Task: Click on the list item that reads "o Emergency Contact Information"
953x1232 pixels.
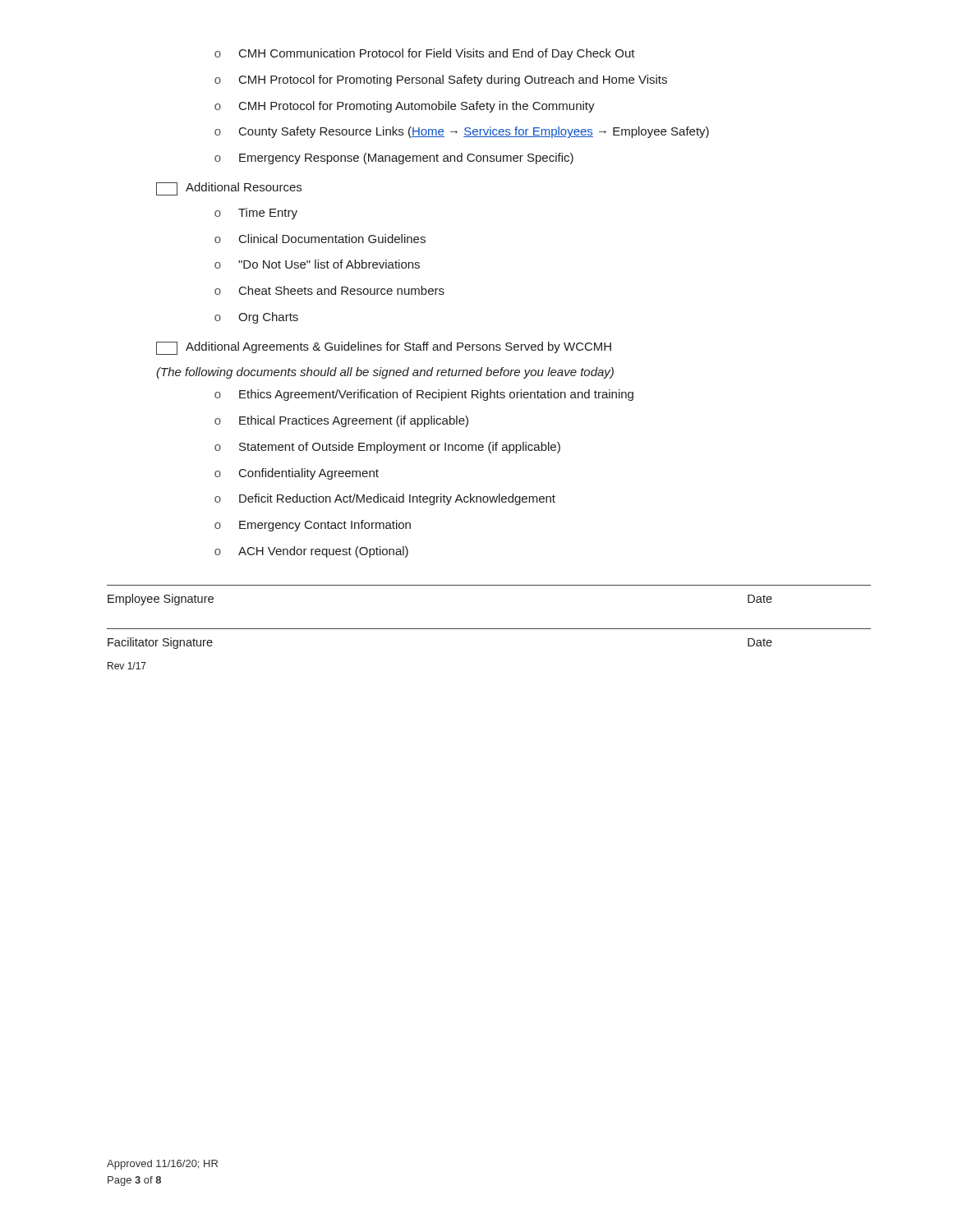Action: point(313,526)
